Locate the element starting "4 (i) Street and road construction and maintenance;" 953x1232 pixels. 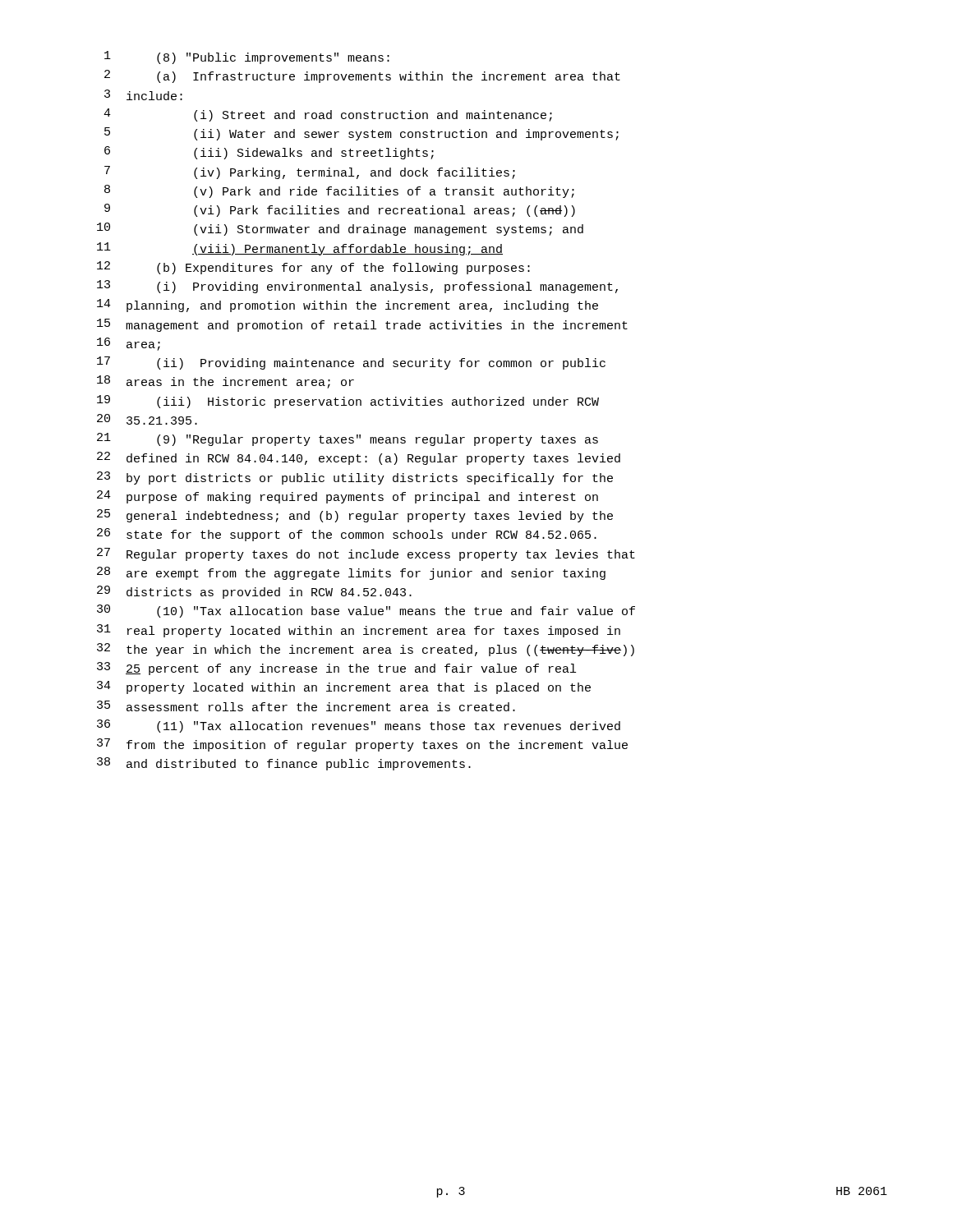[476, 116]
